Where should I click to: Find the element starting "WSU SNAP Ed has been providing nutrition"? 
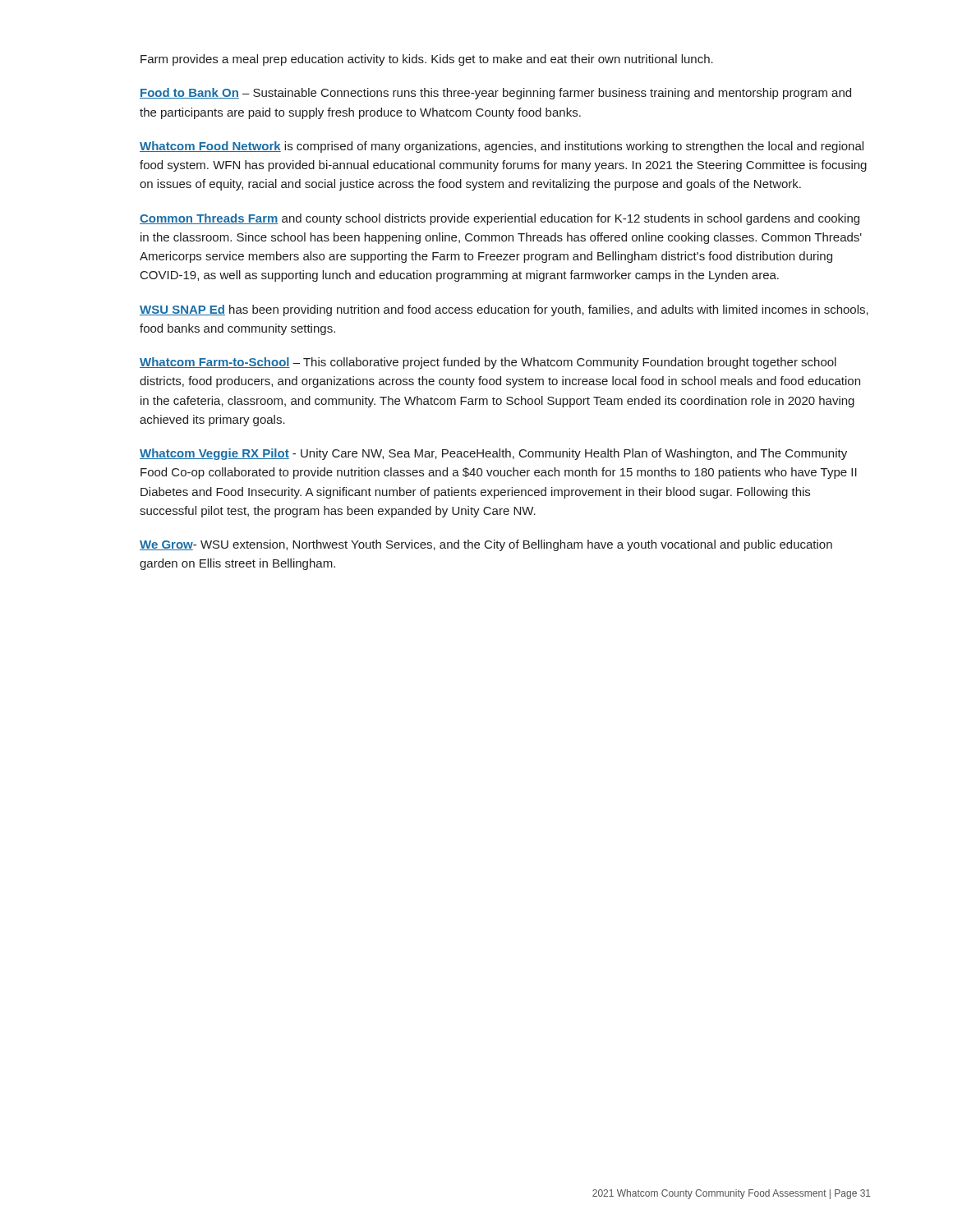tap(504, 318)
